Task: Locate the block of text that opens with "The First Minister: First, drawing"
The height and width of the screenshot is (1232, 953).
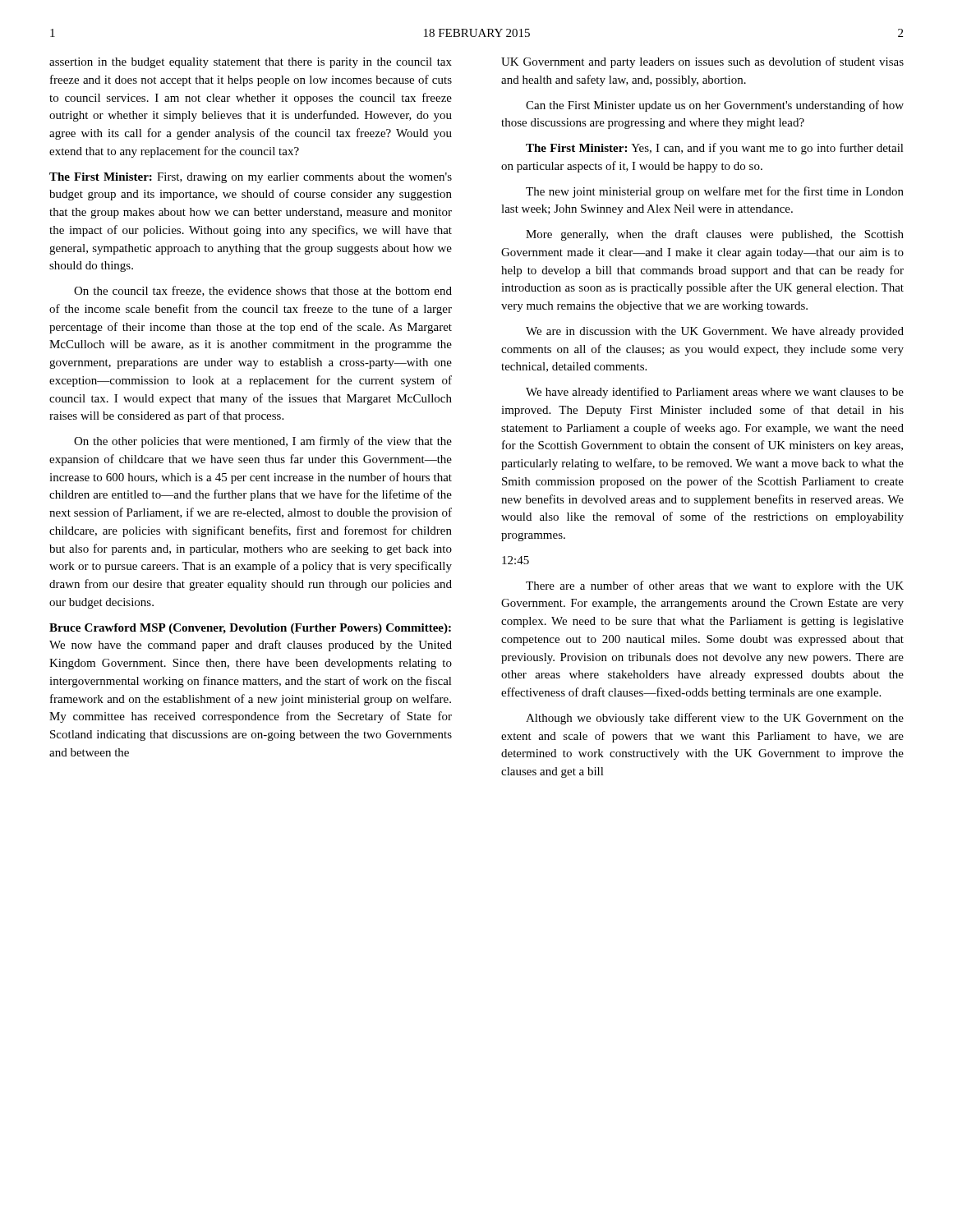Action: click(251, 222)
